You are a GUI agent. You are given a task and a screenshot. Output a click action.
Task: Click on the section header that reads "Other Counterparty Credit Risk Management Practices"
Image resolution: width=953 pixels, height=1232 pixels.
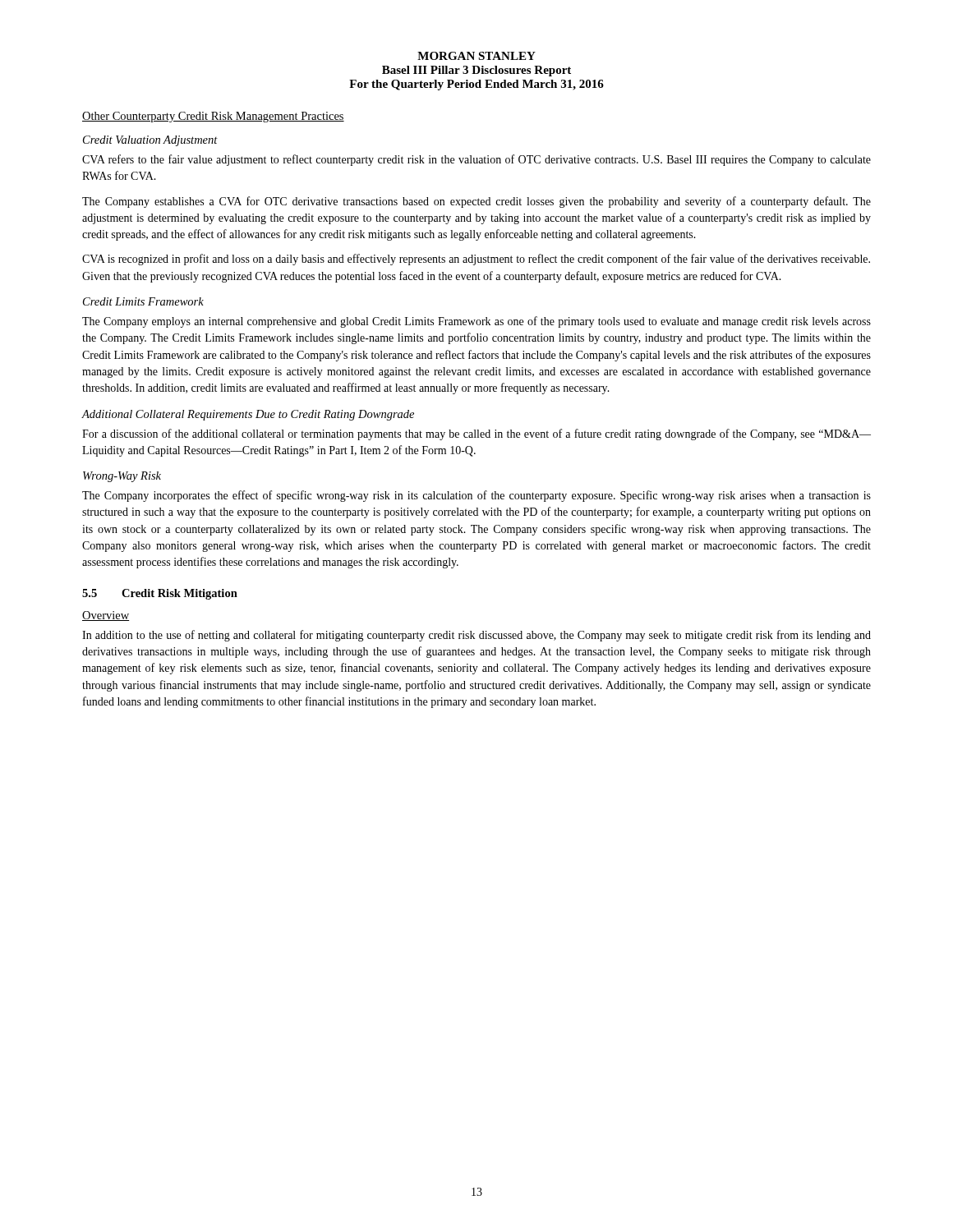(213, 116)
